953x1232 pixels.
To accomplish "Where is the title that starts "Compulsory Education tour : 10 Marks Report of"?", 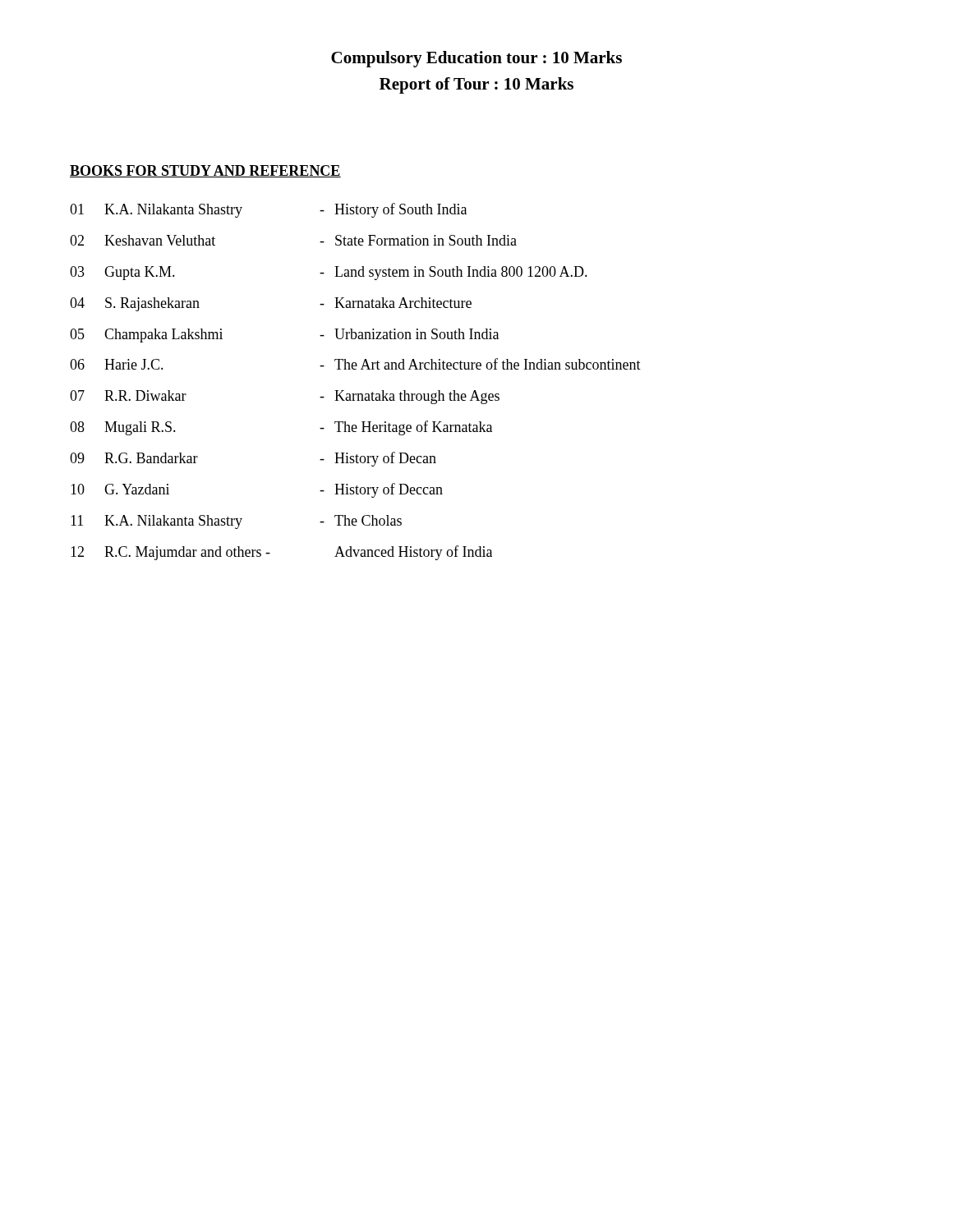I will tap(476, 71).
